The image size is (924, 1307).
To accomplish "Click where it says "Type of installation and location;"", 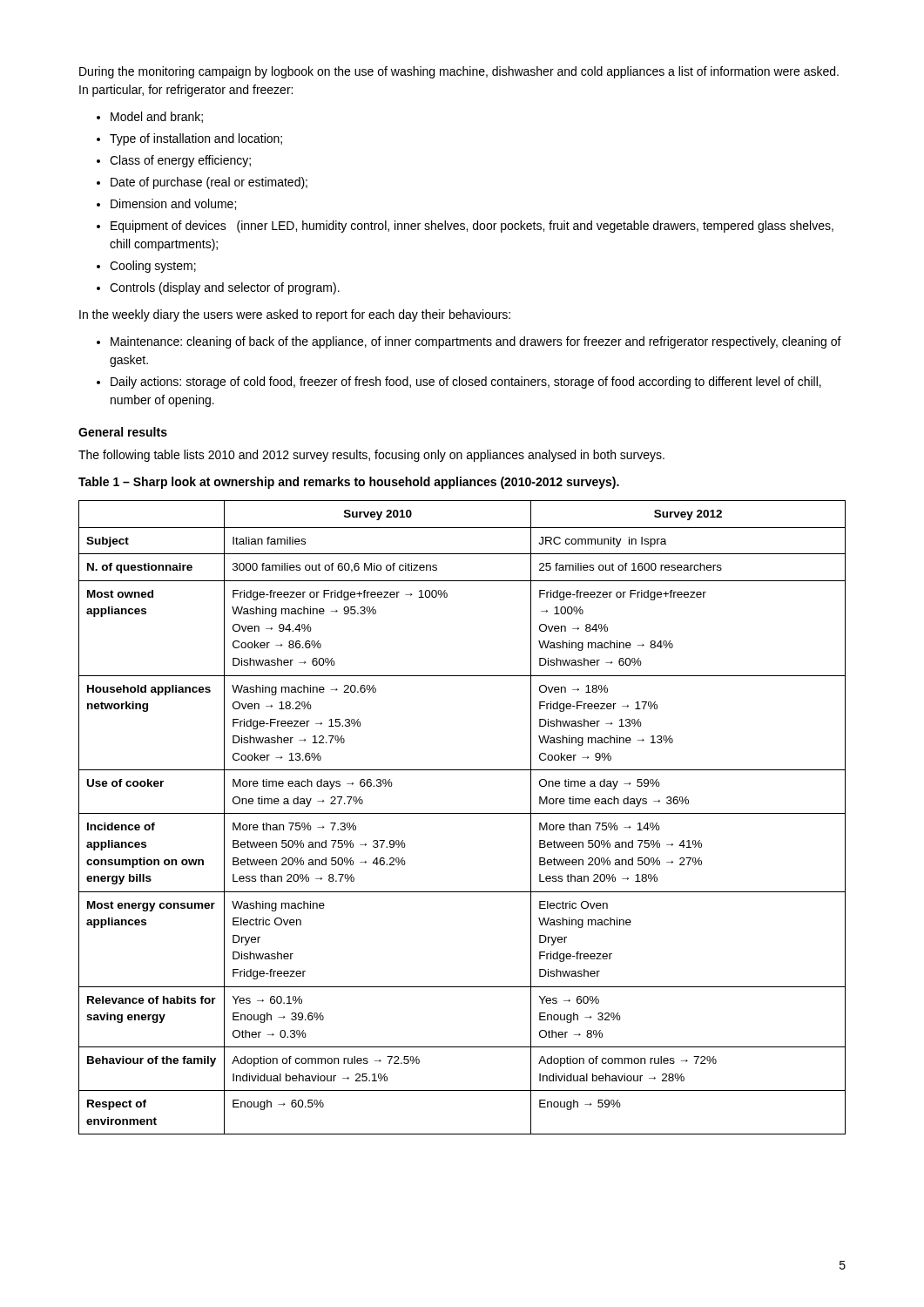I will (197, 139).
